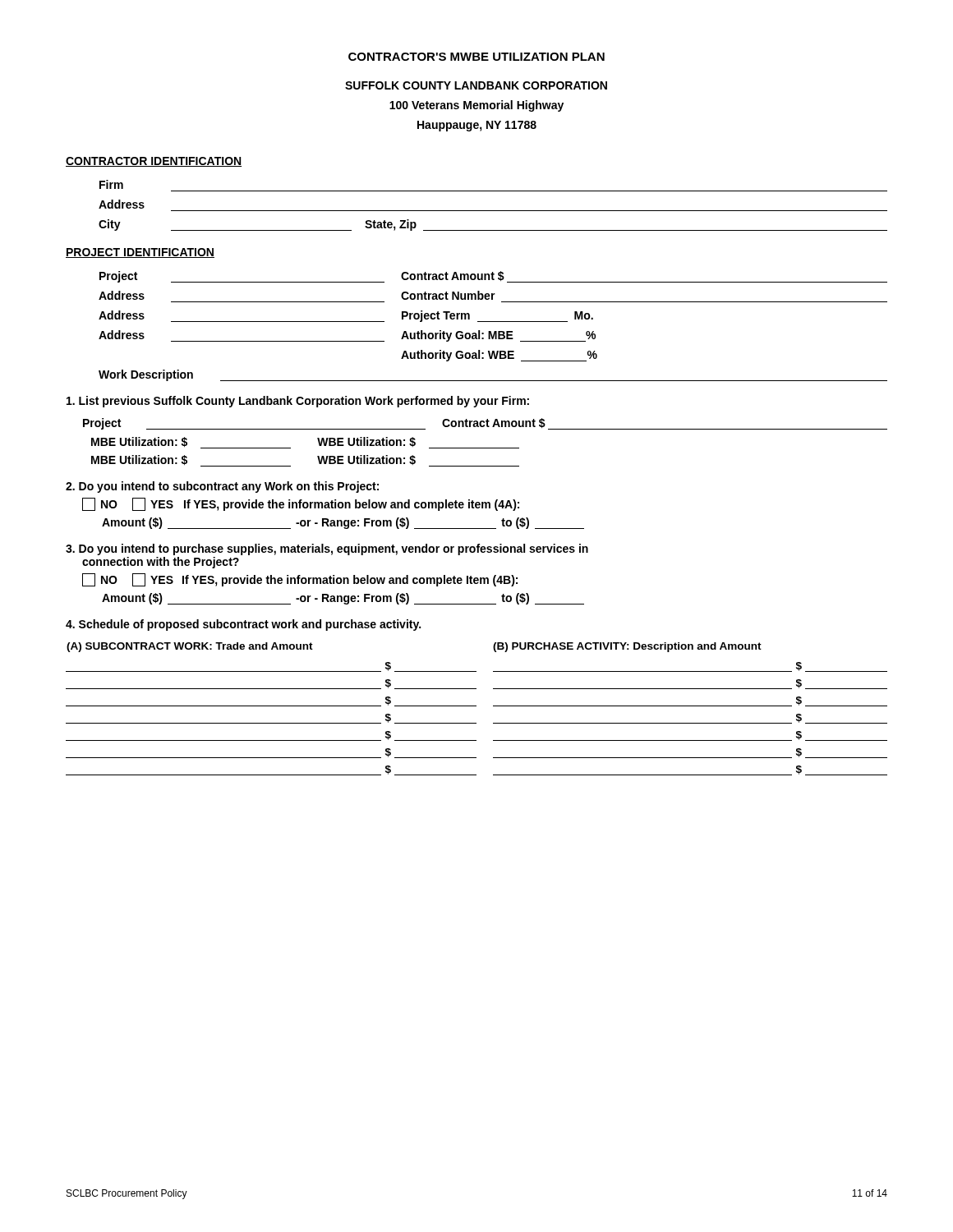Point to "CONTRACTOR'S MWBE UTILIZATION PLAN"
The width and height of the screenshot is (953, 1232).
click(476, 56)
